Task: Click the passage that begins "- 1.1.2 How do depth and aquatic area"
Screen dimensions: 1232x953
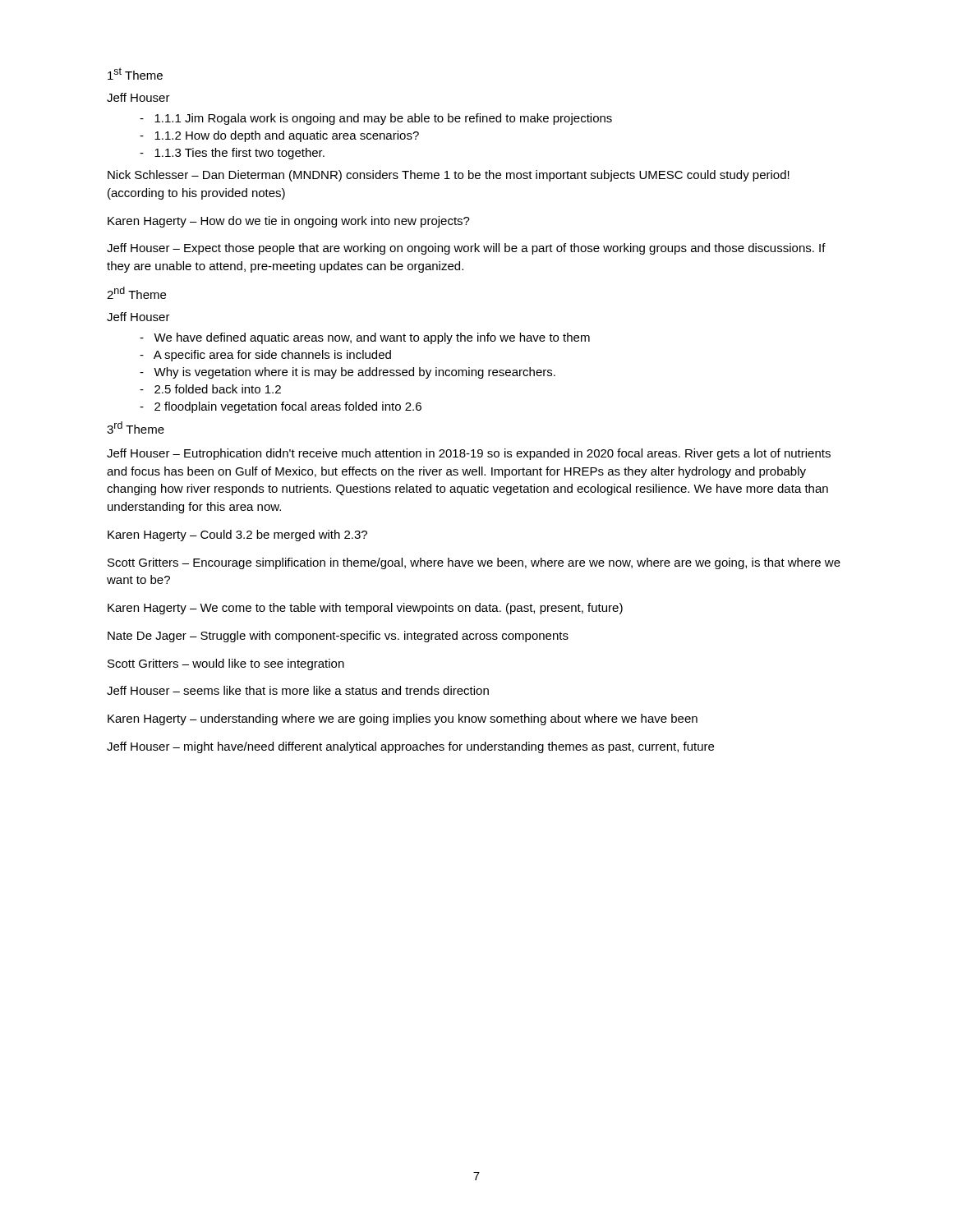Action: pos(279,135)
